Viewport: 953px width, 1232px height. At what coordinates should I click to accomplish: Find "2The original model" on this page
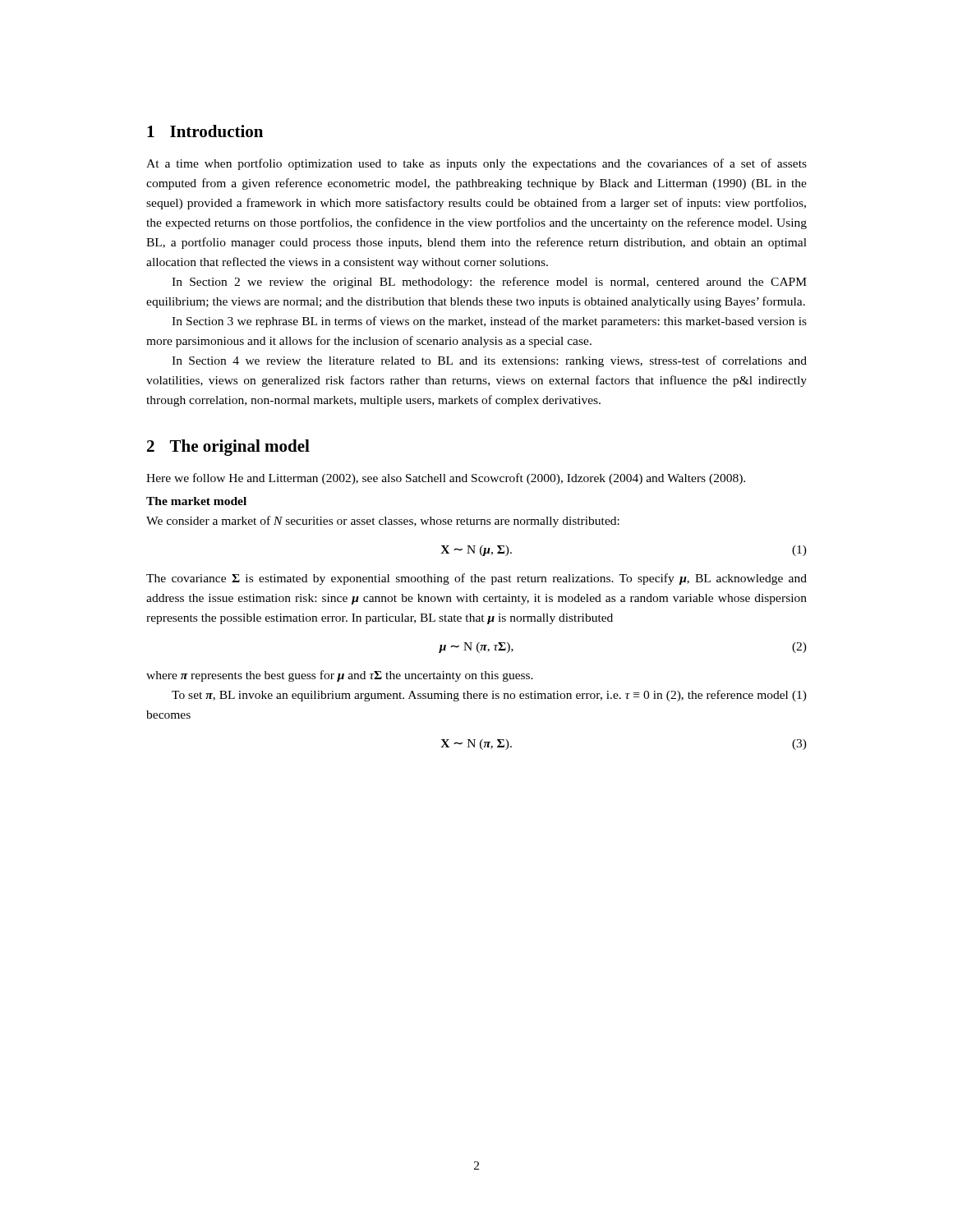[228, 448]
